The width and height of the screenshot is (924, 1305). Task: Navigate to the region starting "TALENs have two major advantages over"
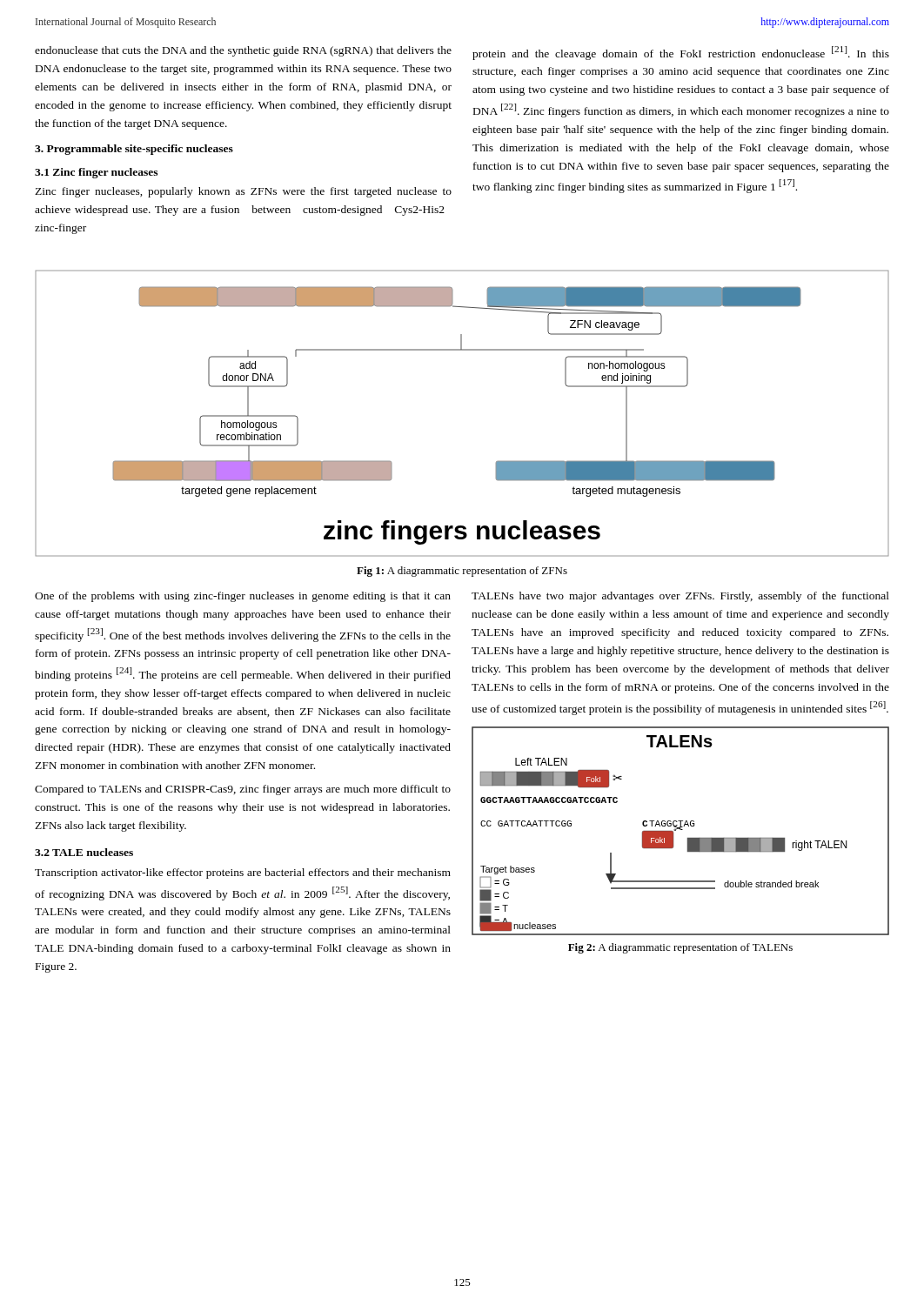(x=680, y=652)
